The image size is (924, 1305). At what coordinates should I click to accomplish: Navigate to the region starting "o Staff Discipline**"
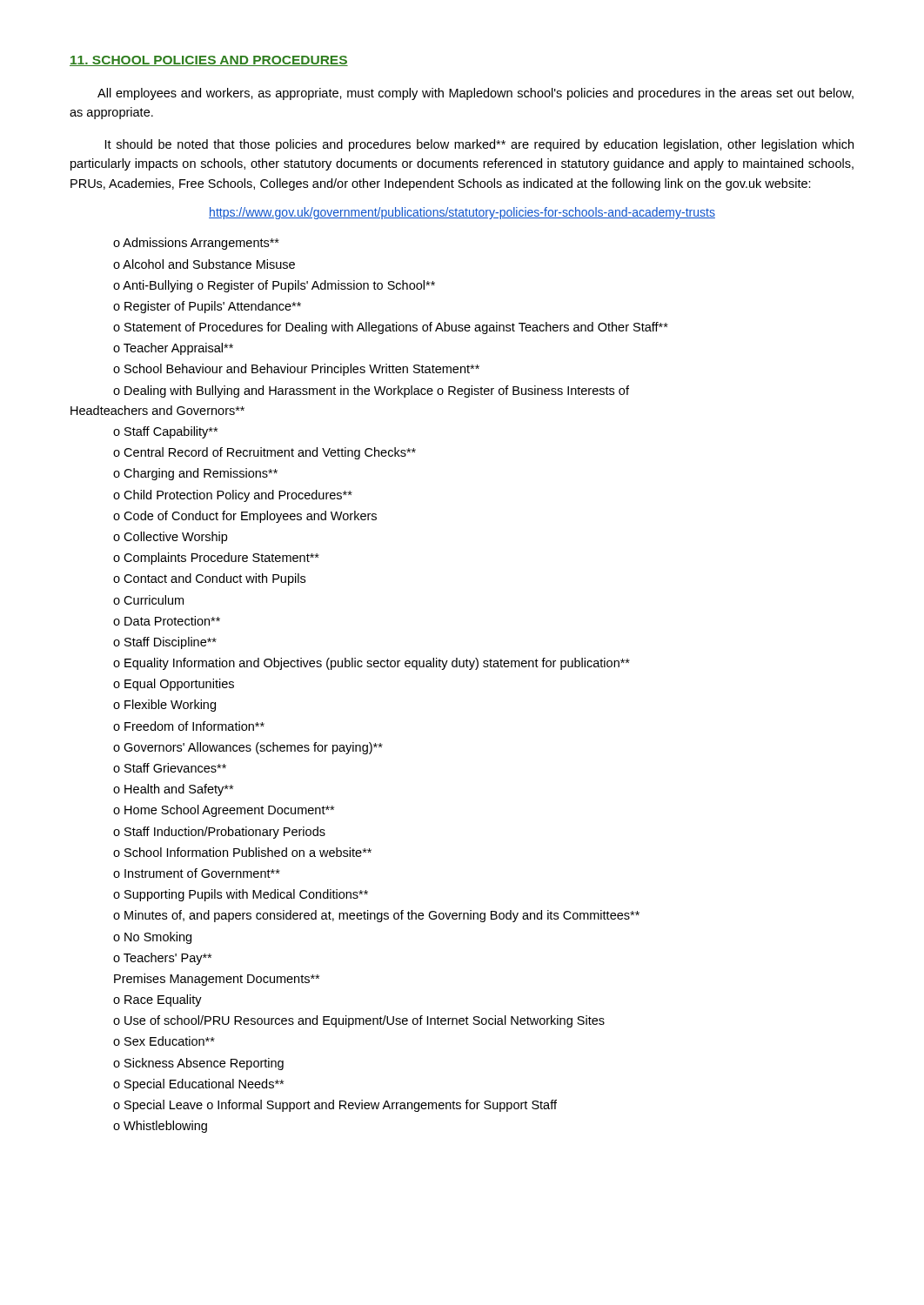tap(165, 642)
